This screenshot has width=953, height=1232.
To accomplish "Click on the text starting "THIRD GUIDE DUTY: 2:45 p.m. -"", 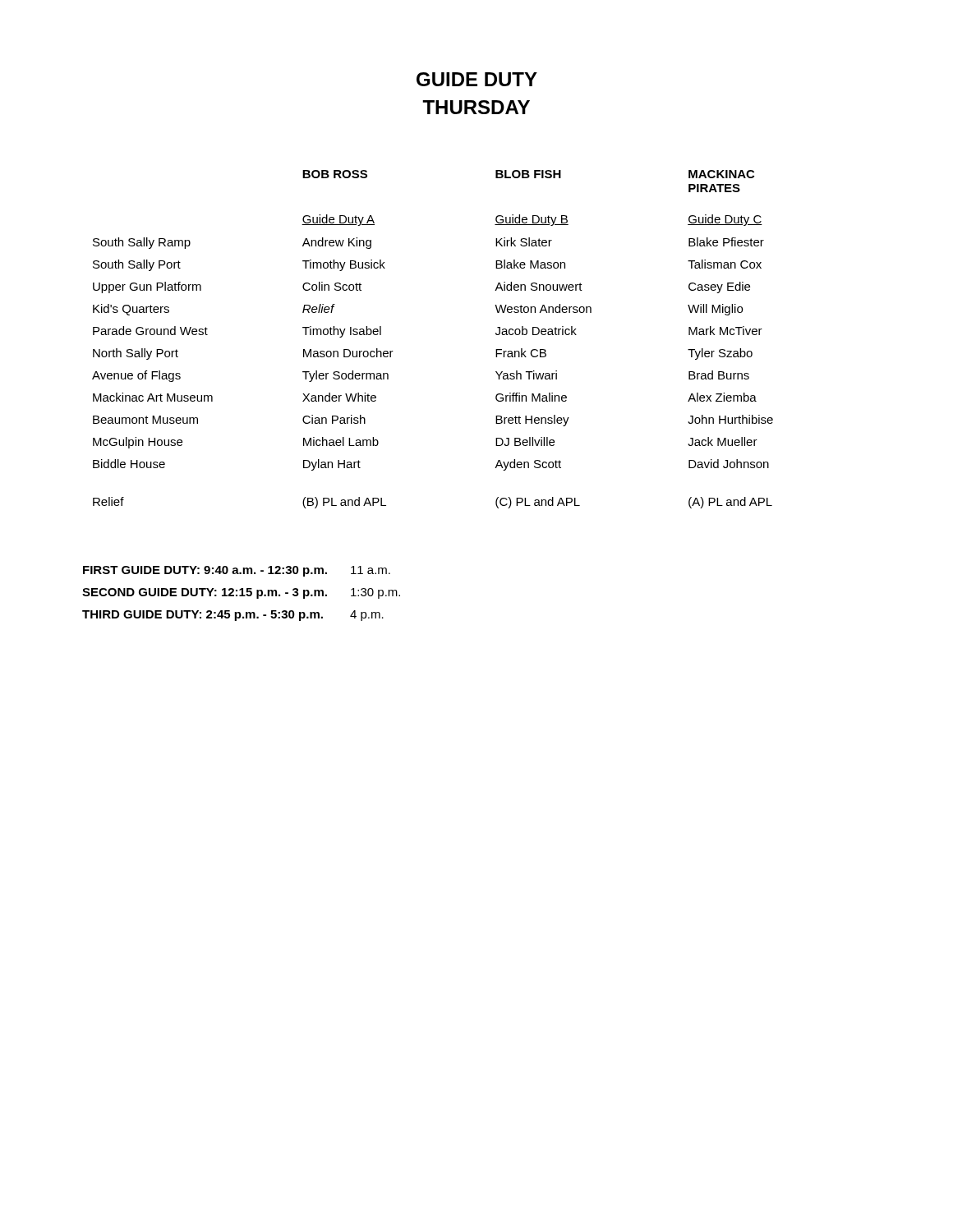I will click(x=233, y=614).
